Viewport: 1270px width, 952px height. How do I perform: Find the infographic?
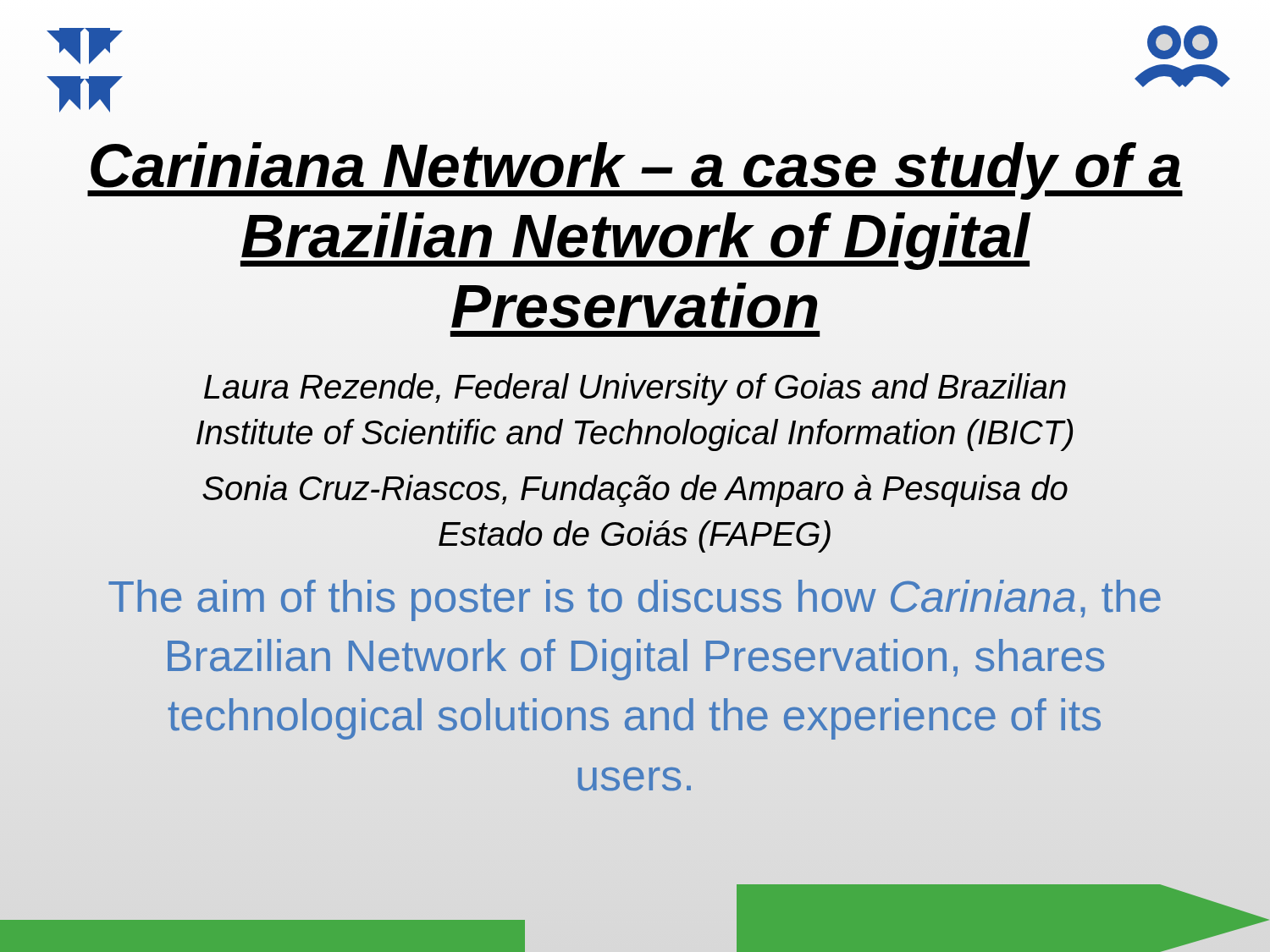click(635, 936)
